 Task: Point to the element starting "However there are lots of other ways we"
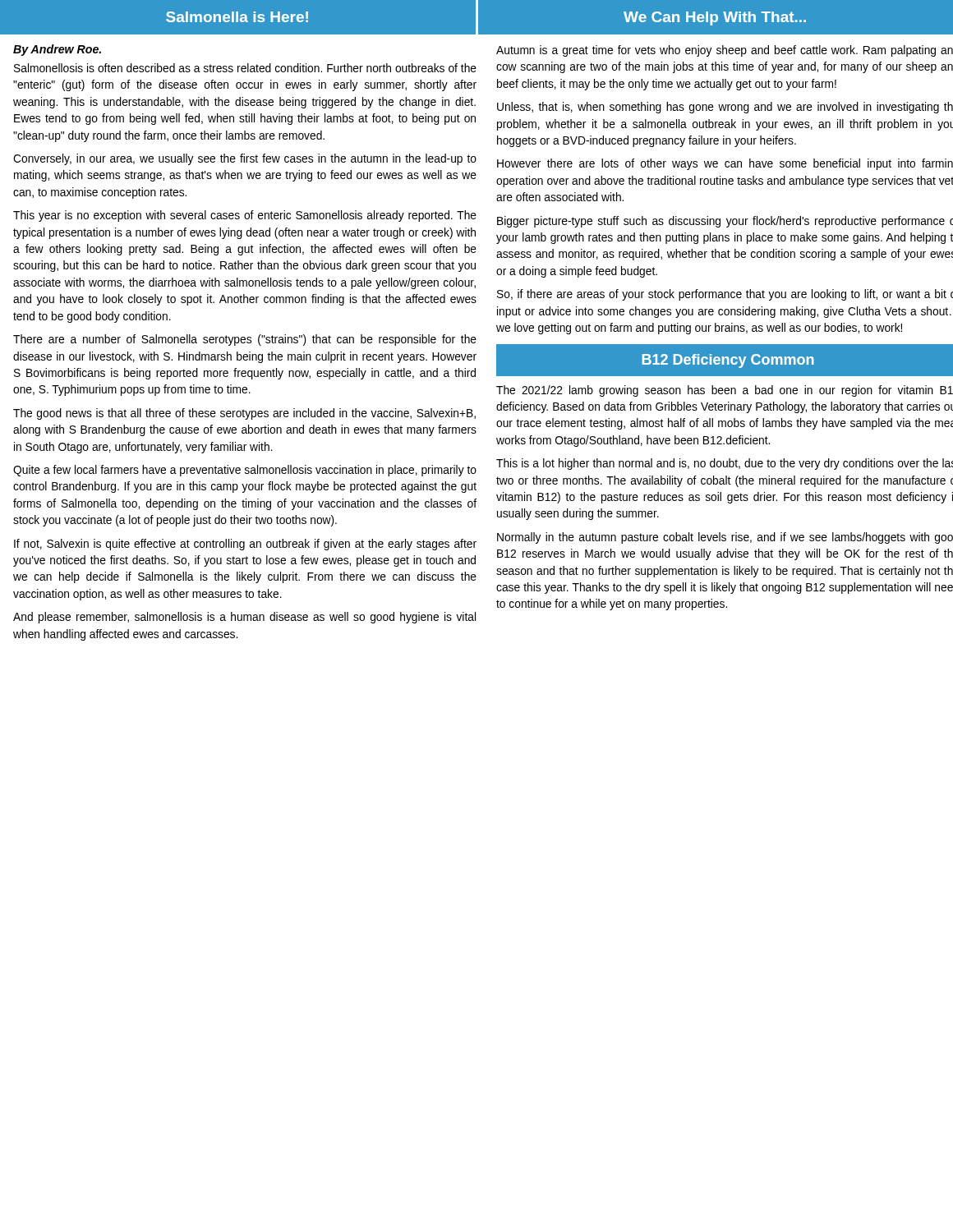coord(725,181)
